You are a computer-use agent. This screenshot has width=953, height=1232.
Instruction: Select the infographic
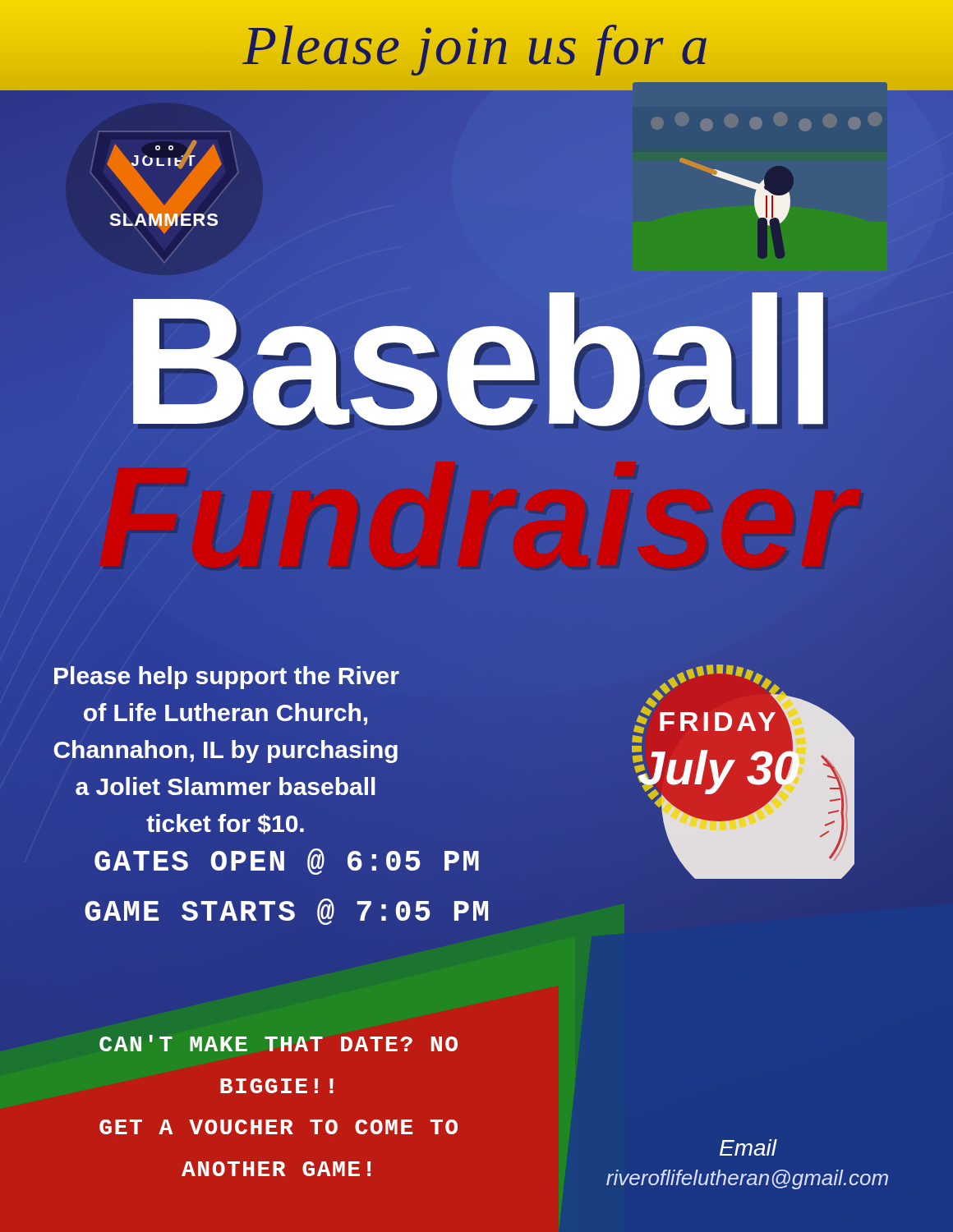(739, 764)
